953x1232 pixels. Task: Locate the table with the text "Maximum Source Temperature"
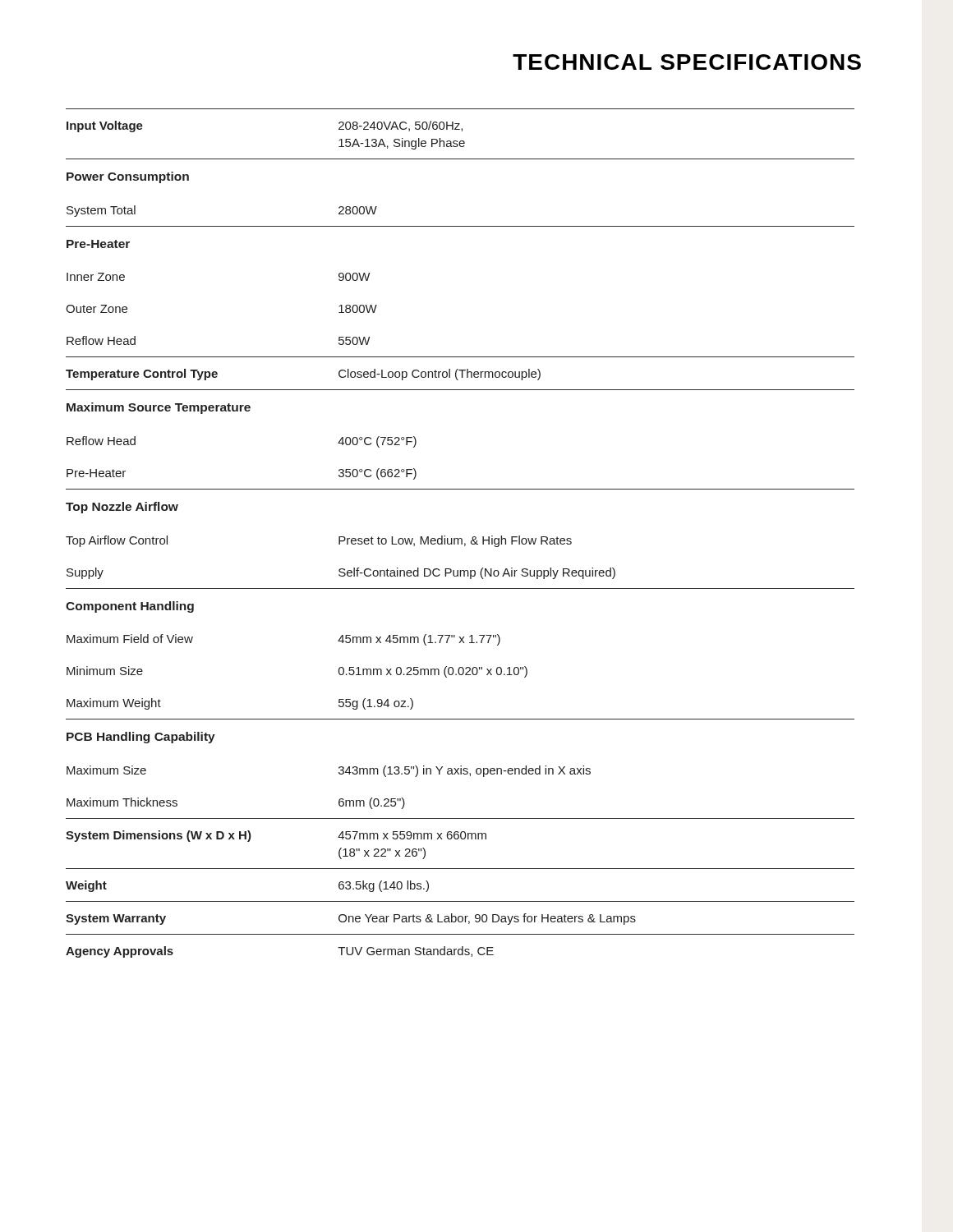pyautogui.click(x=485, y=538)
